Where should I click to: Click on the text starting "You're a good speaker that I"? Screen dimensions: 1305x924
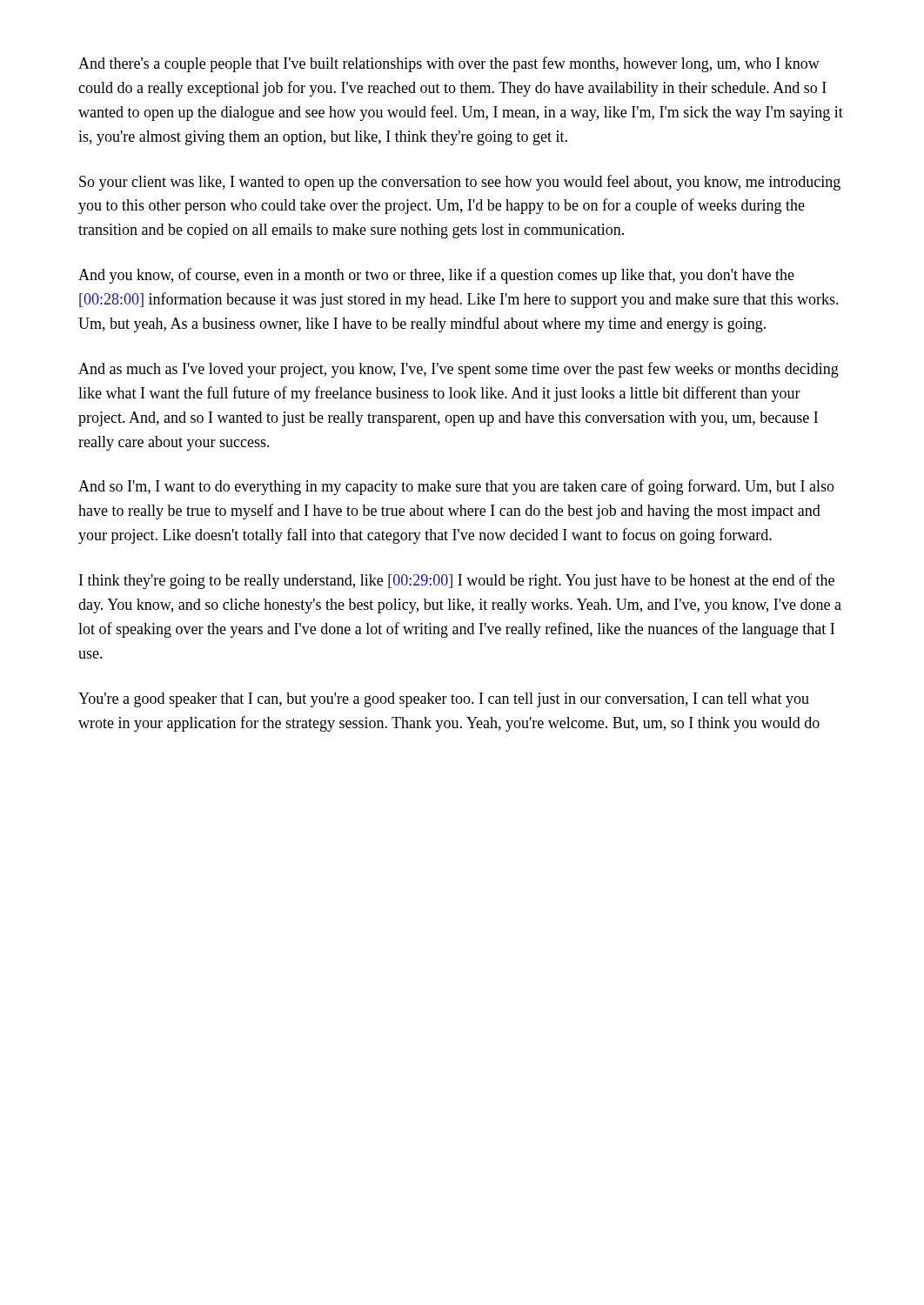[x=449, y=711]
